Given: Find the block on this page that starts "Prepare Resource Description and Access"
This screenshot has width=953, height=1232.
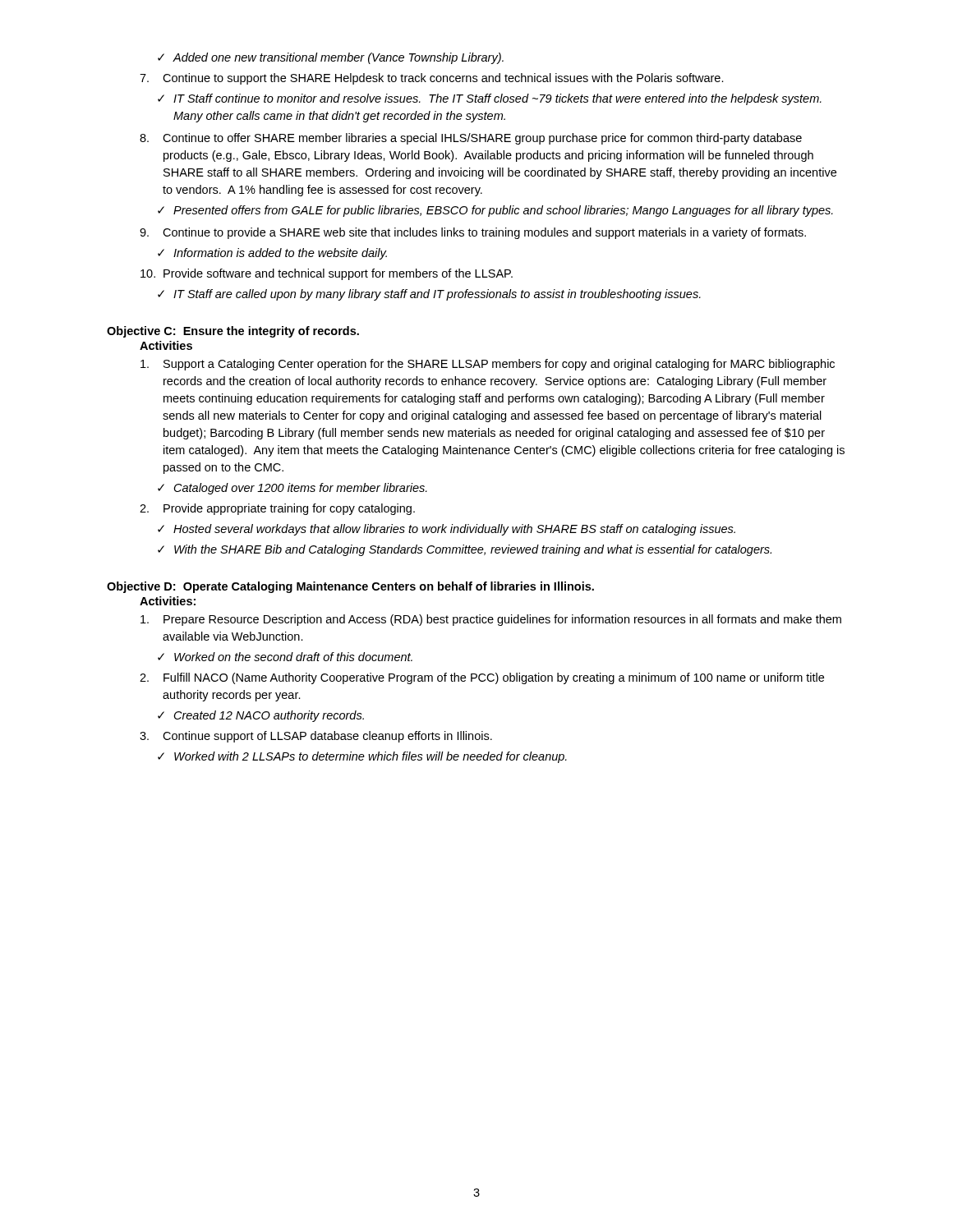Looking at the screenshot, I should pos(493,629).
